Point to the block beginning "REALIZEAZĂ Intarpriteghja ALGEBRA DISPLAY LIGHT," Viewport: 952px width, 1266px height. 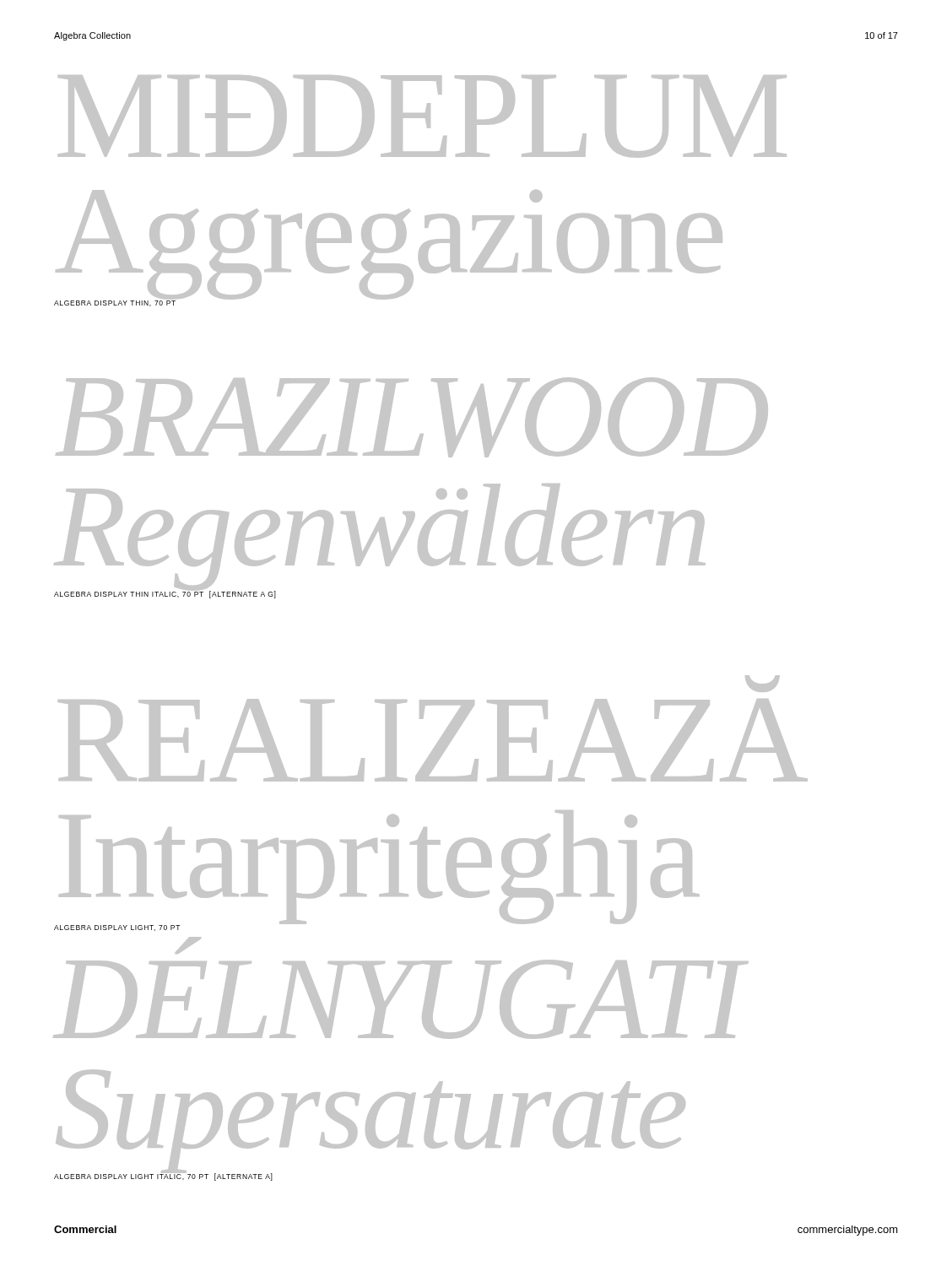(476, 808)
